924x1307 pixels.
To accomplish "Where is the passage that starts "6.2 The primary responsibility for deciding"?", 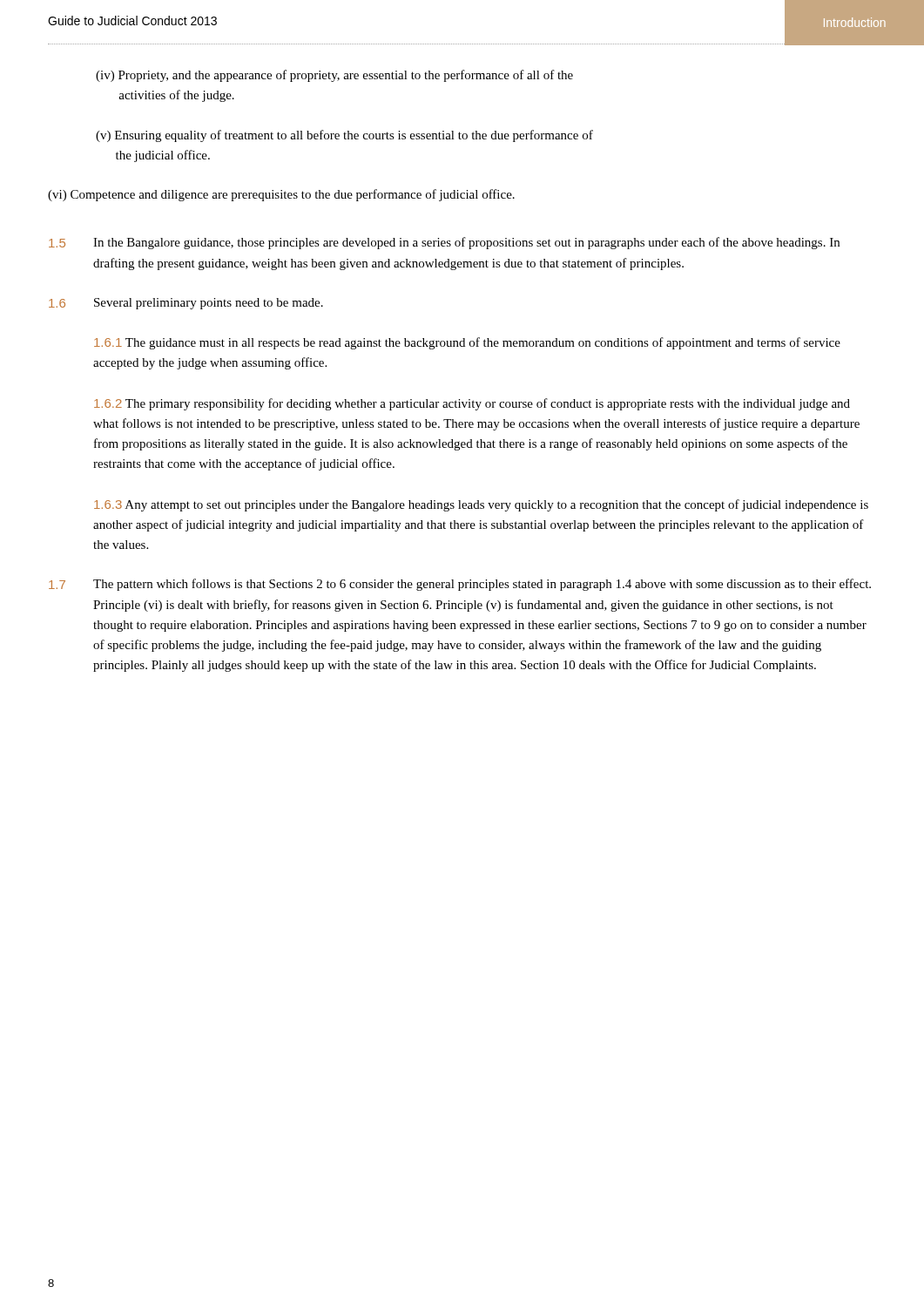I will (x=476, y=433).
